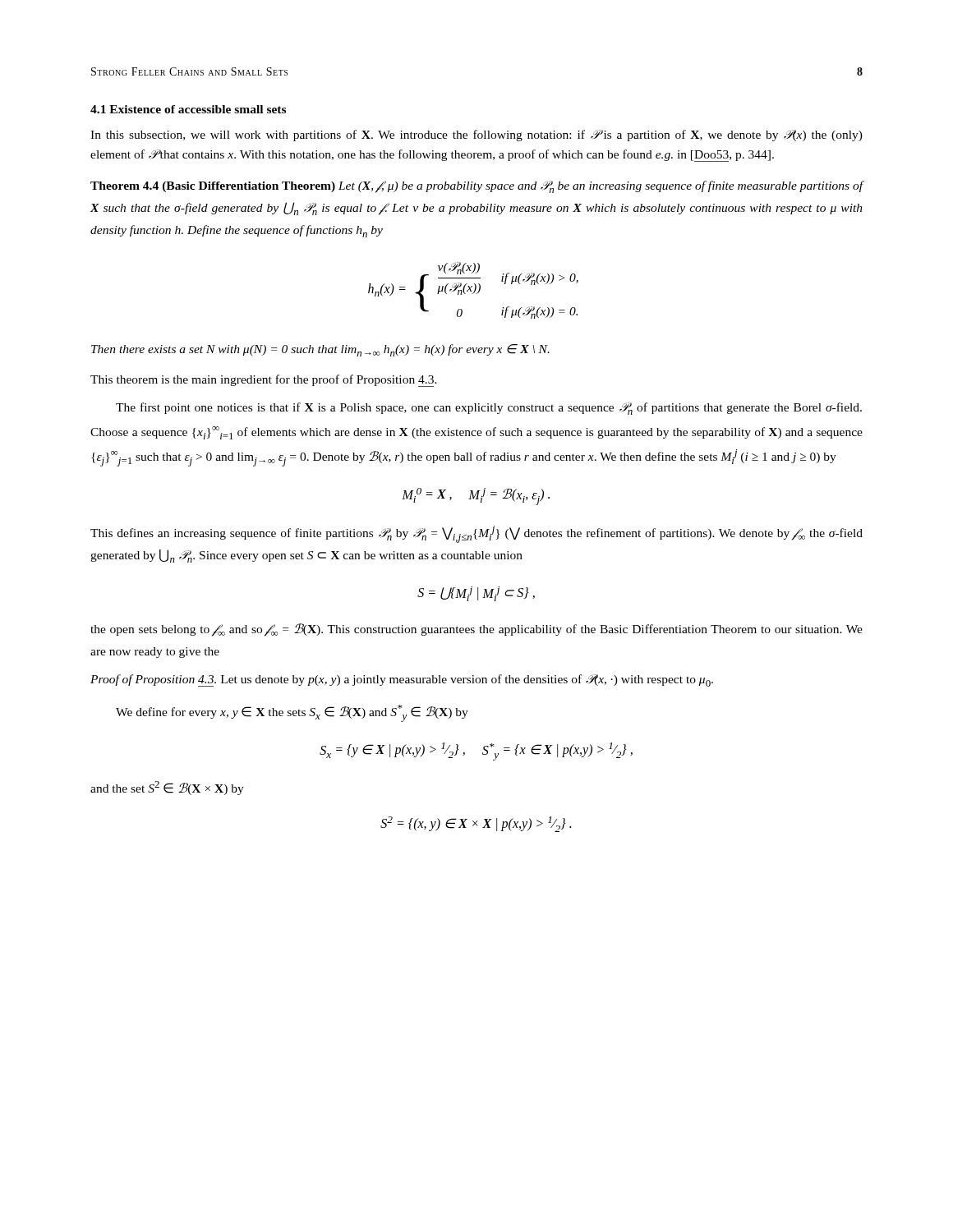Select the element starting "hn(x) = { ν(𝒫n(x))"
Screen dimensions: 1232x953
tap(476, 291)
